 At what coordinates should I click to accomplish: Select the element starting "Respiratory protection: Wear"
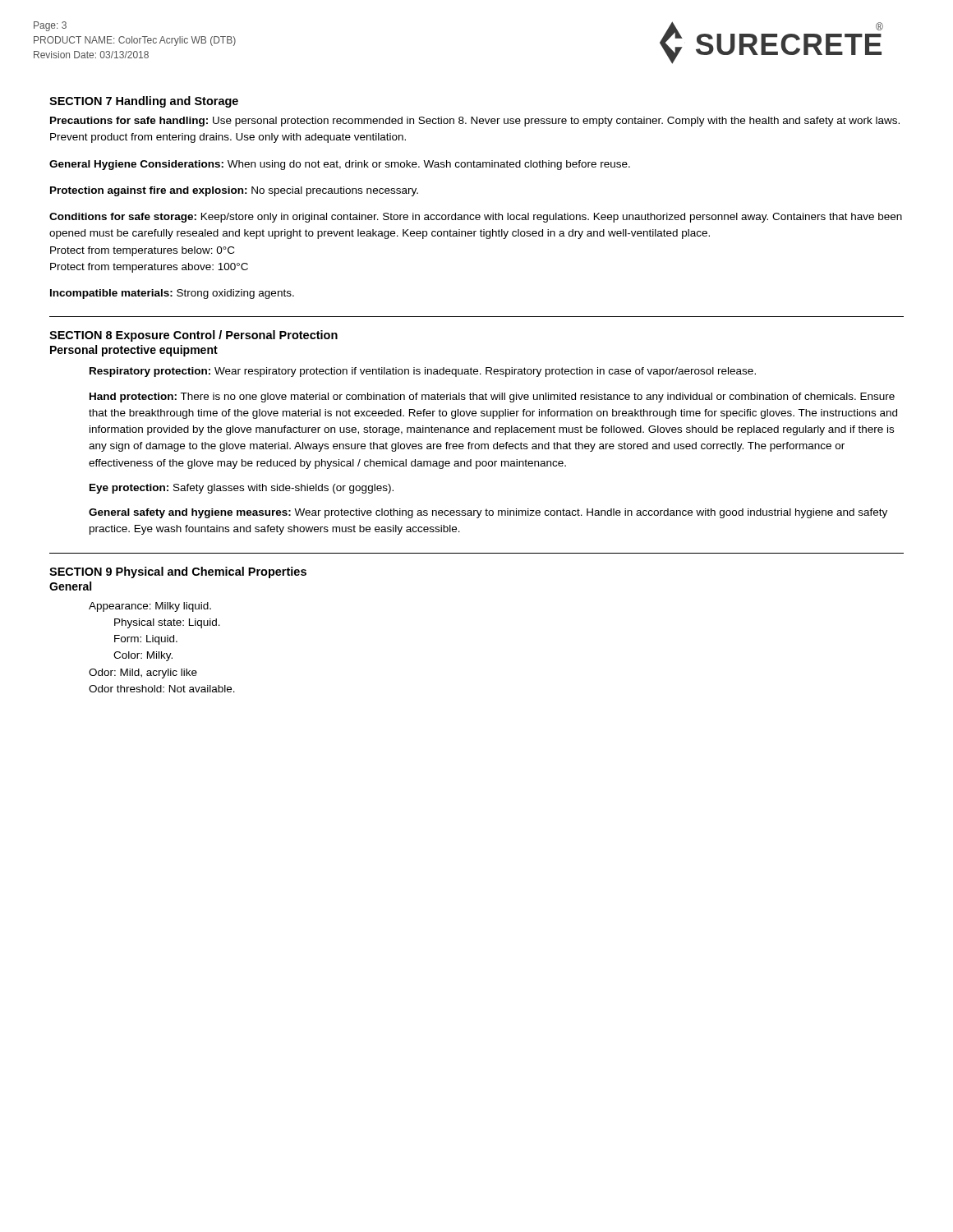423,371
